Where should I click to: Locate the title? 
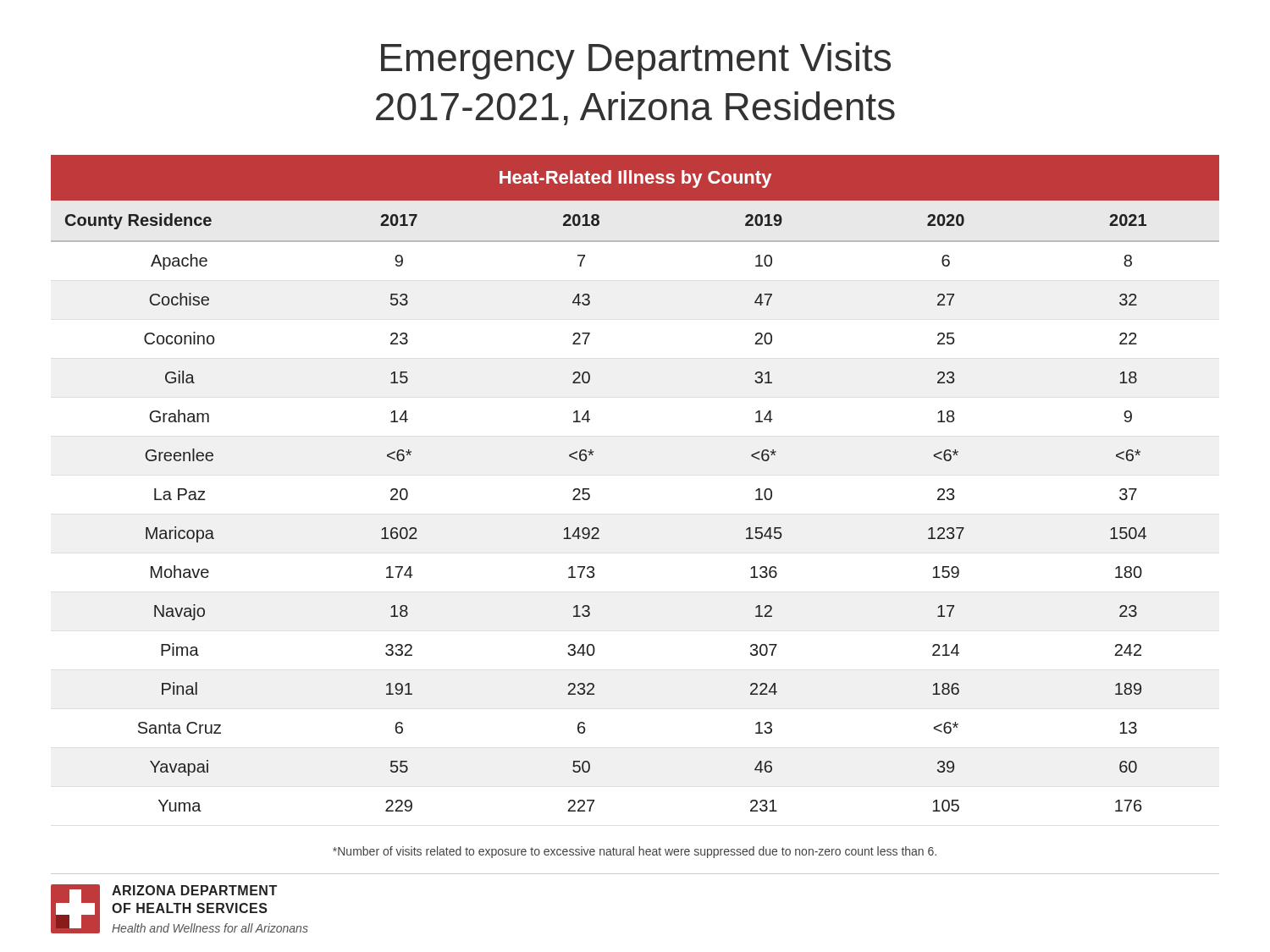click(635, 83)
